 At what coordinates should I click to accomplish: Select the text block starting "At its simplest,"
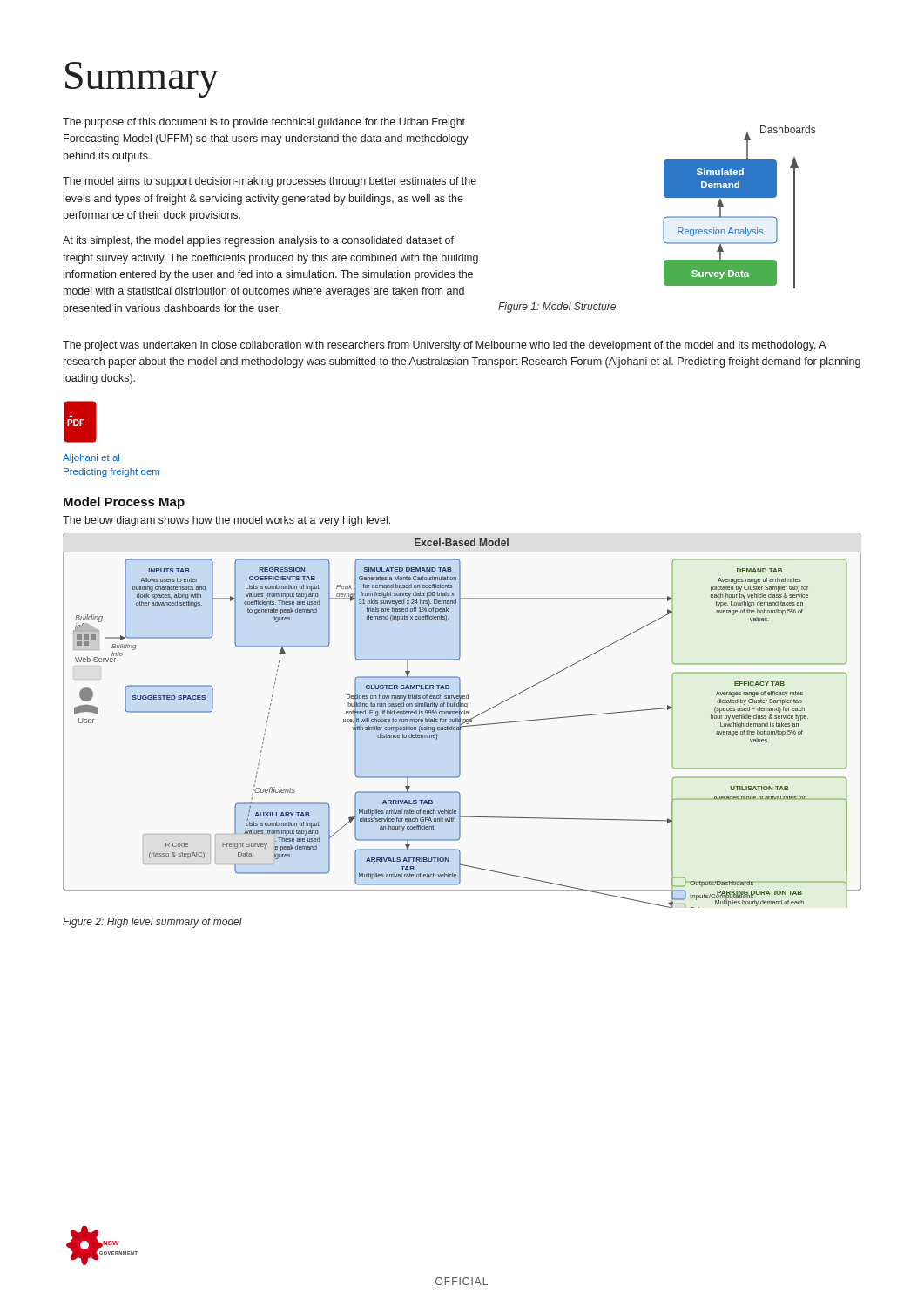coord(272,275)
